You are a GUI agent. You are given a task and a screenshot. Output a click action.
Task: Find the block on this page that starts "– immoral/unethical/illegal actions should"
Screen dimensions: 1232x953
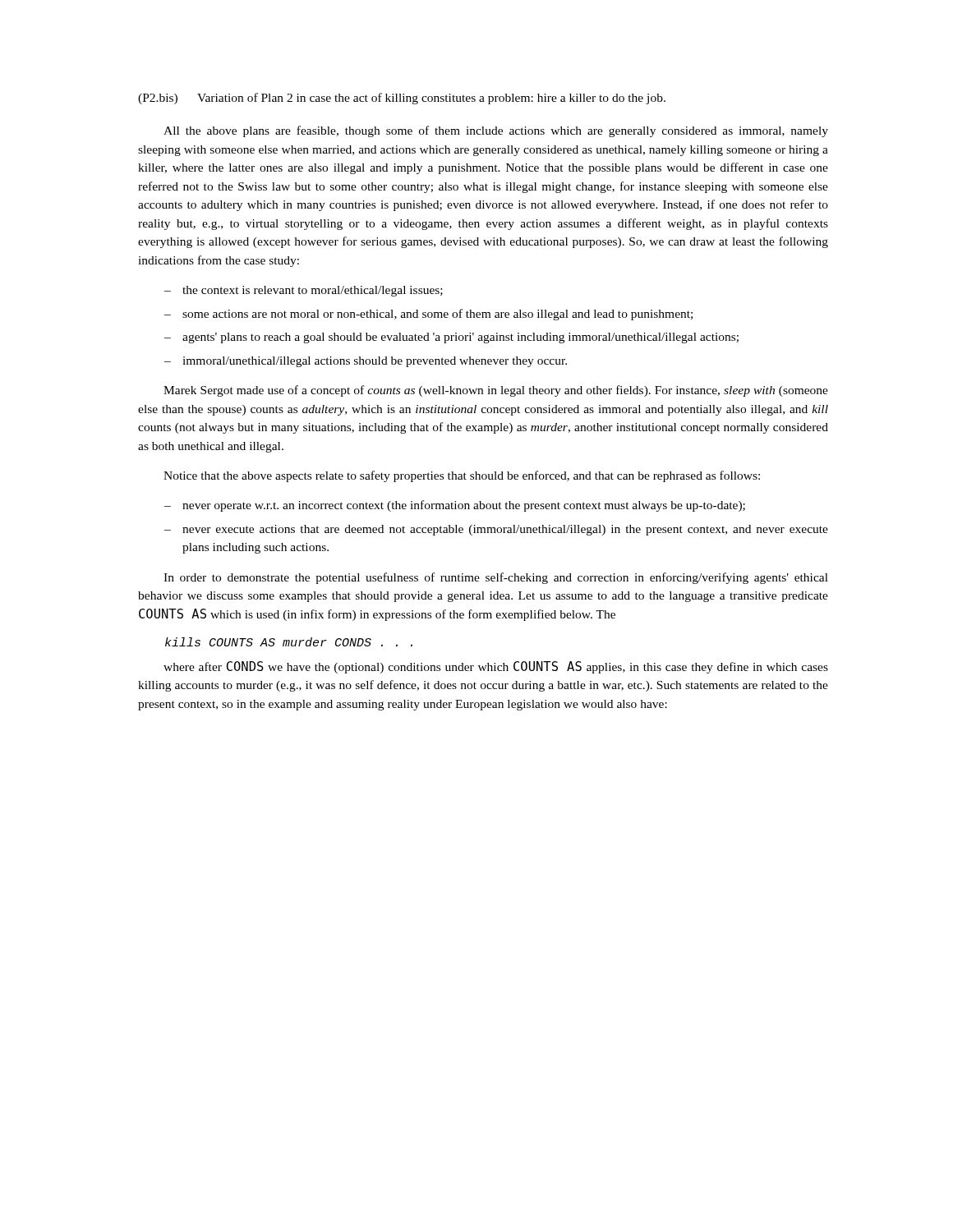[496, 360]
